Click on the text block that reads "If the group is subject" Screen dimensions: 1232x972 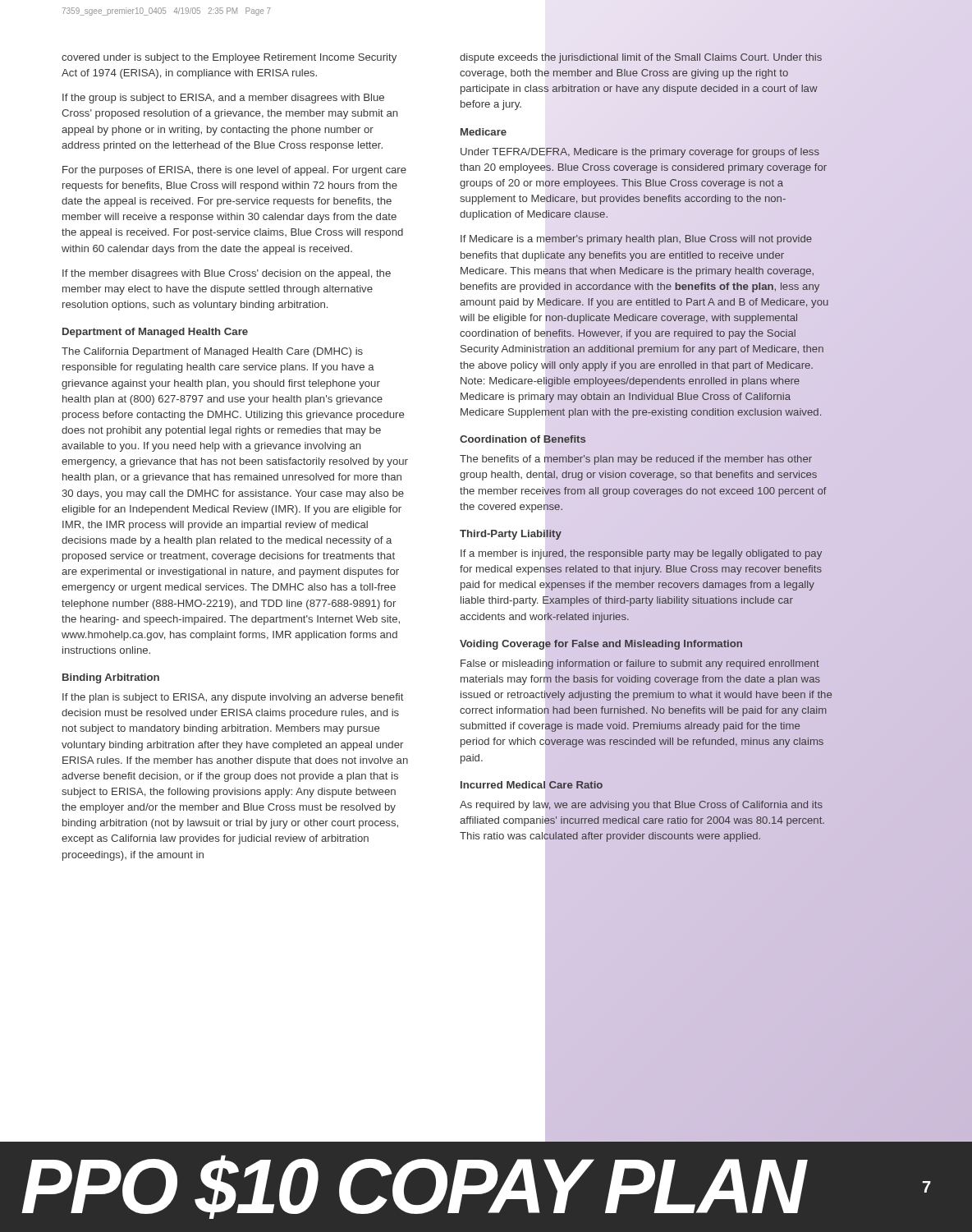236,121
